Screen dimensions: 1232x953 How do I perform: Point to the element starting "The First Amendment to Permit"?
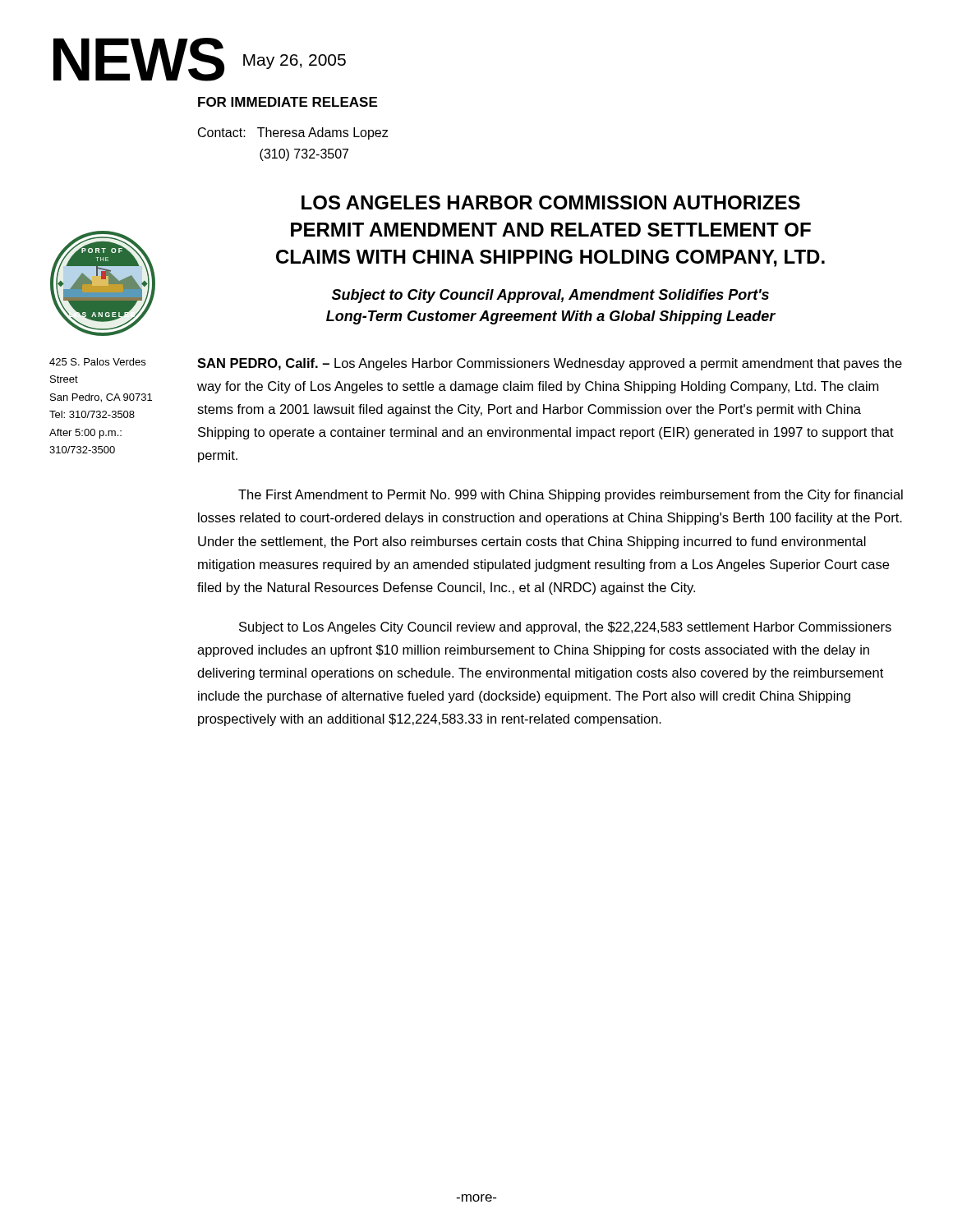[550, 541]
